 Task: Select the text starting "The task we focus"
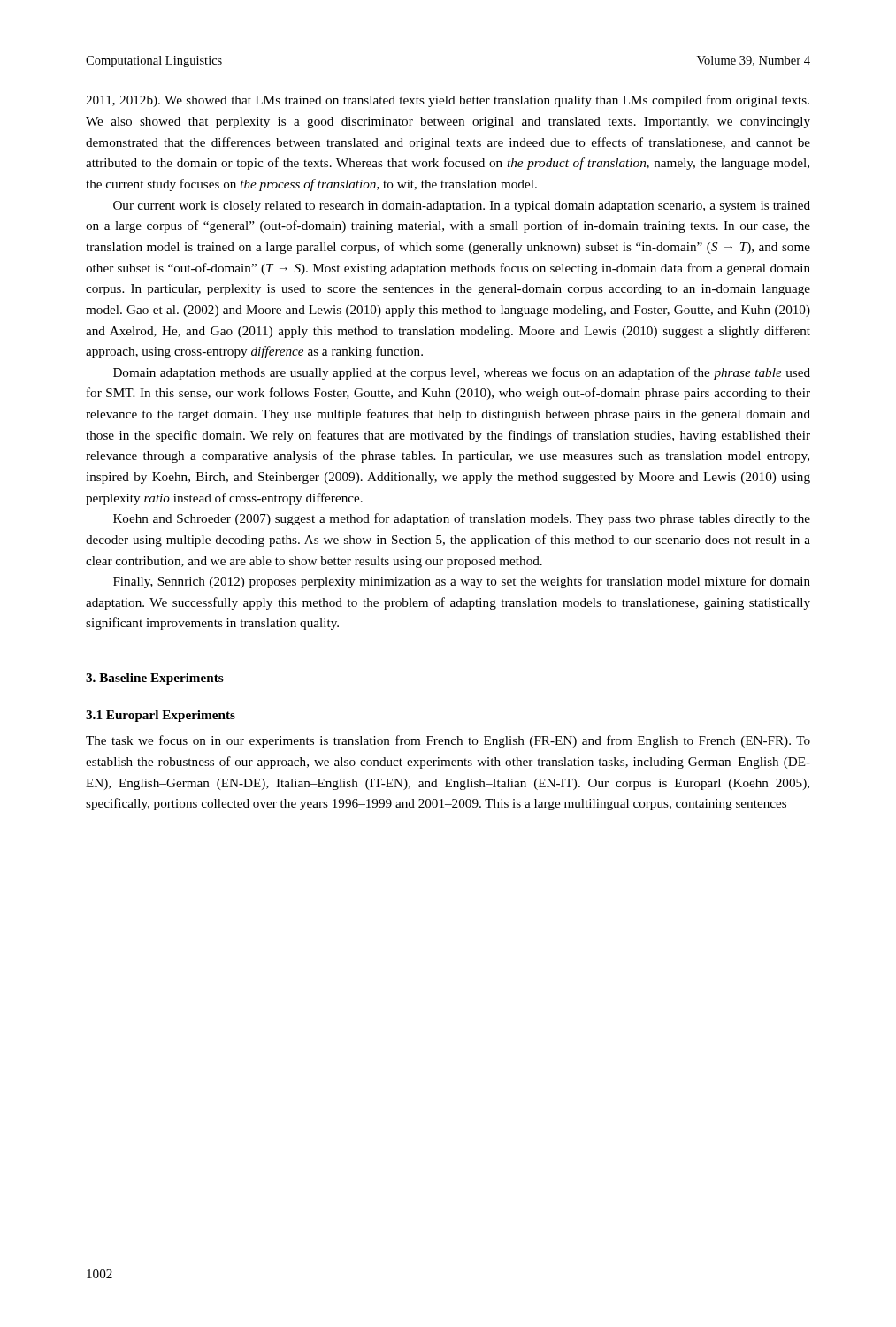448,772
